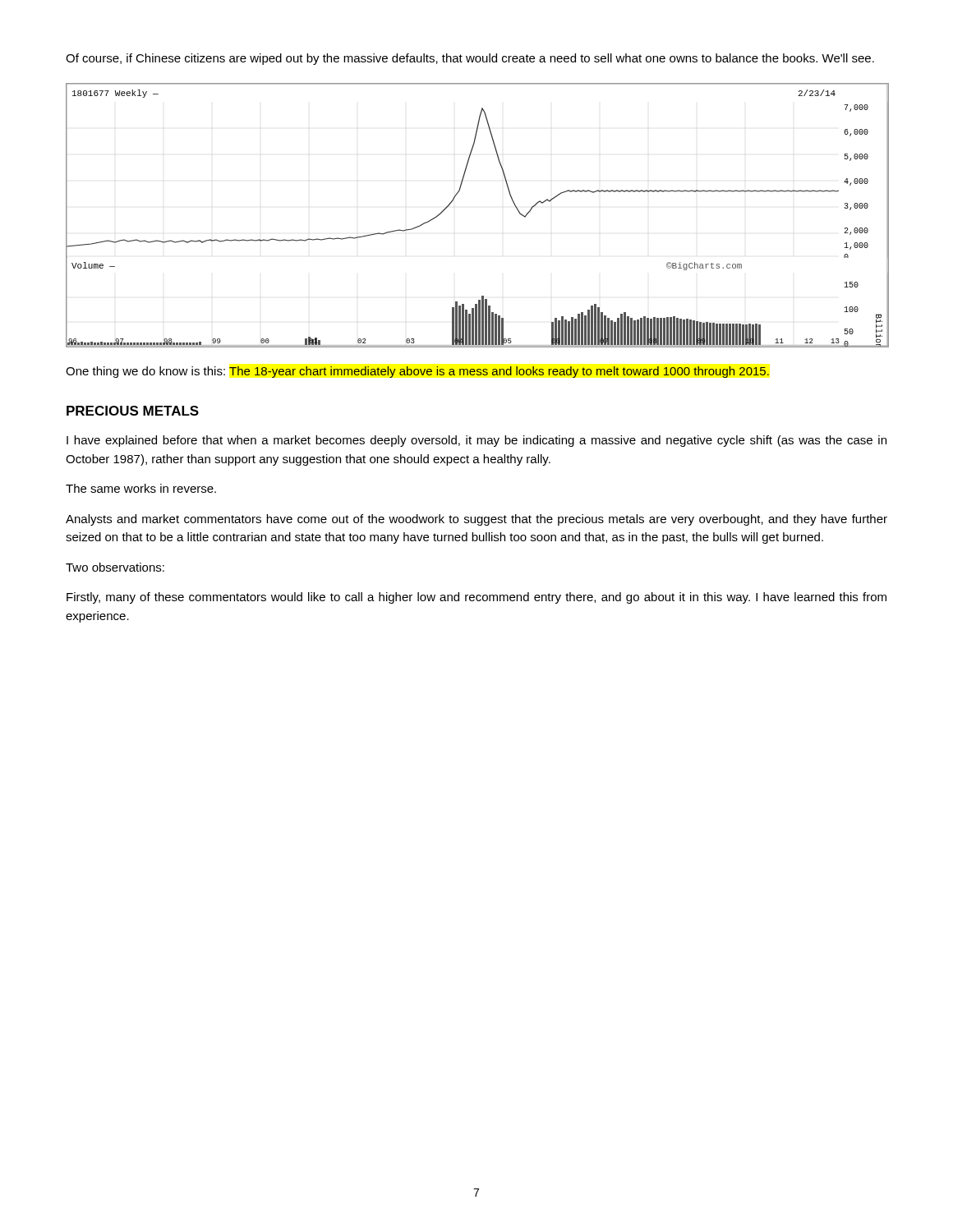Locate the text block starting "The same works in reverse."
The width and height of the screenshot is (953, 1232).
point(141,488)
